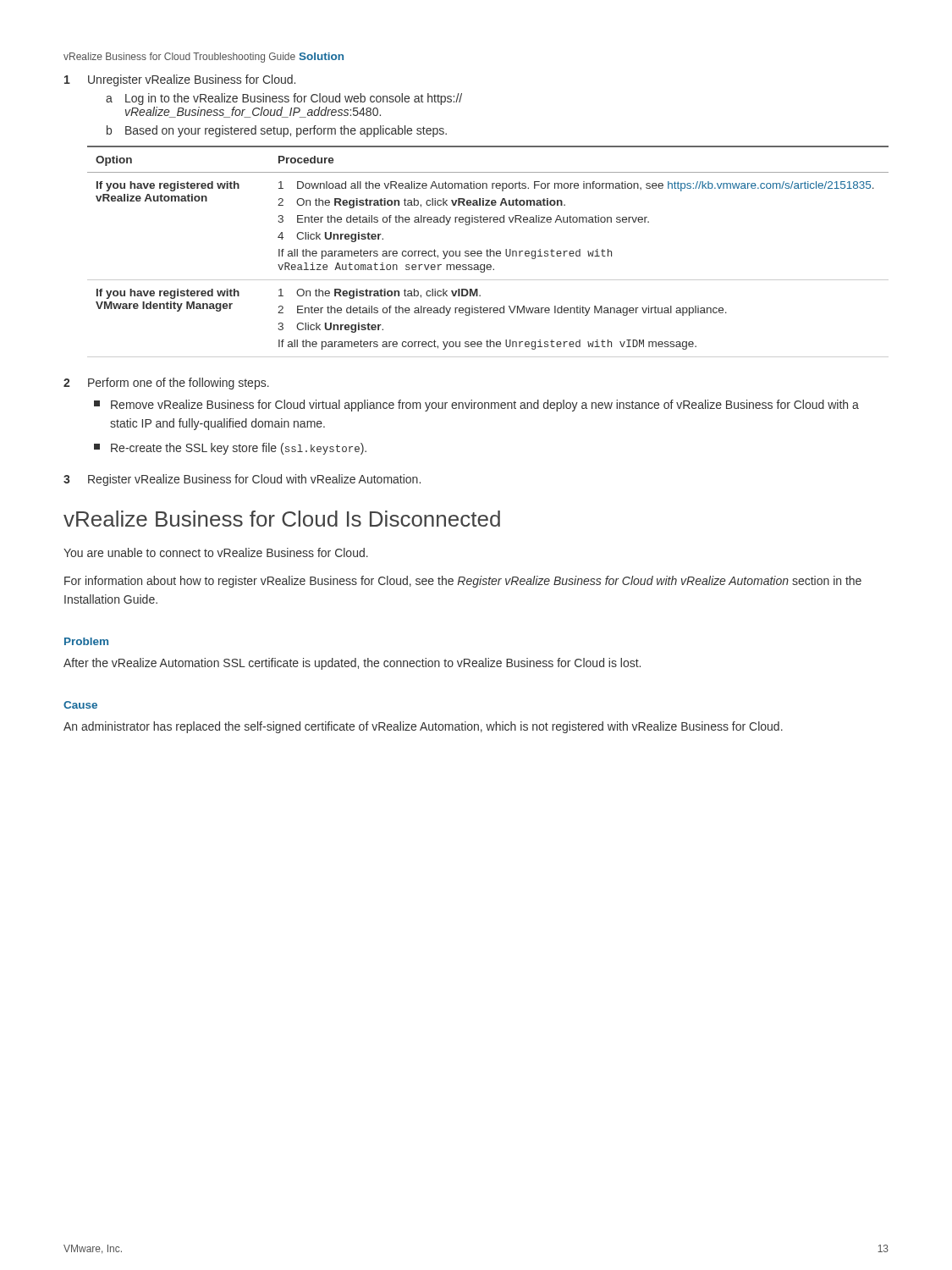The width and height of the screenshot is (952, 1270).
Task: Find the text starting "Re-create the SSL key store"
Action: click(230, 449)
